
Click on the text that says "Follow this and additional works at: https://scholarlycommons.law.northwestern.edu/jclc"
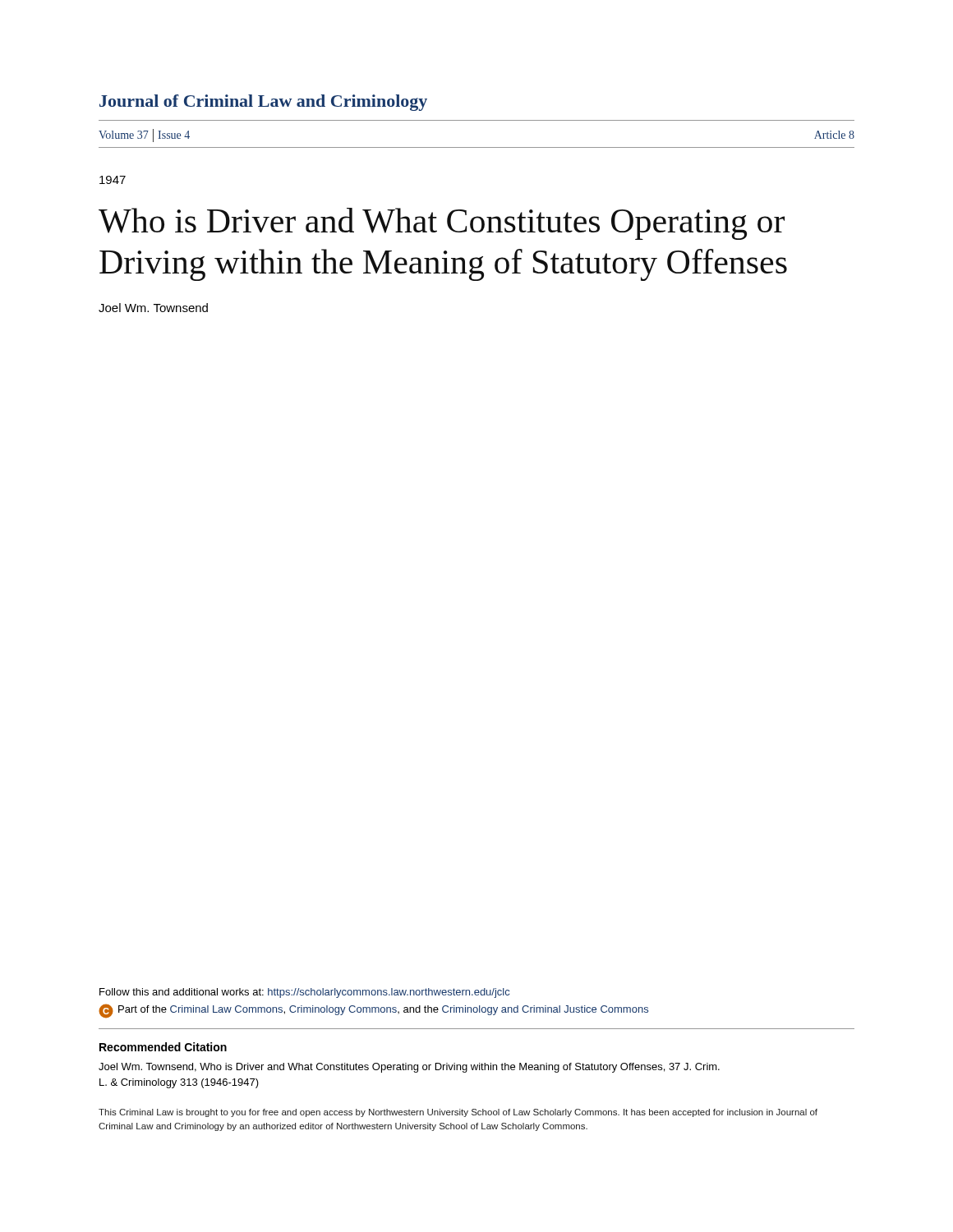pos(476,991)
